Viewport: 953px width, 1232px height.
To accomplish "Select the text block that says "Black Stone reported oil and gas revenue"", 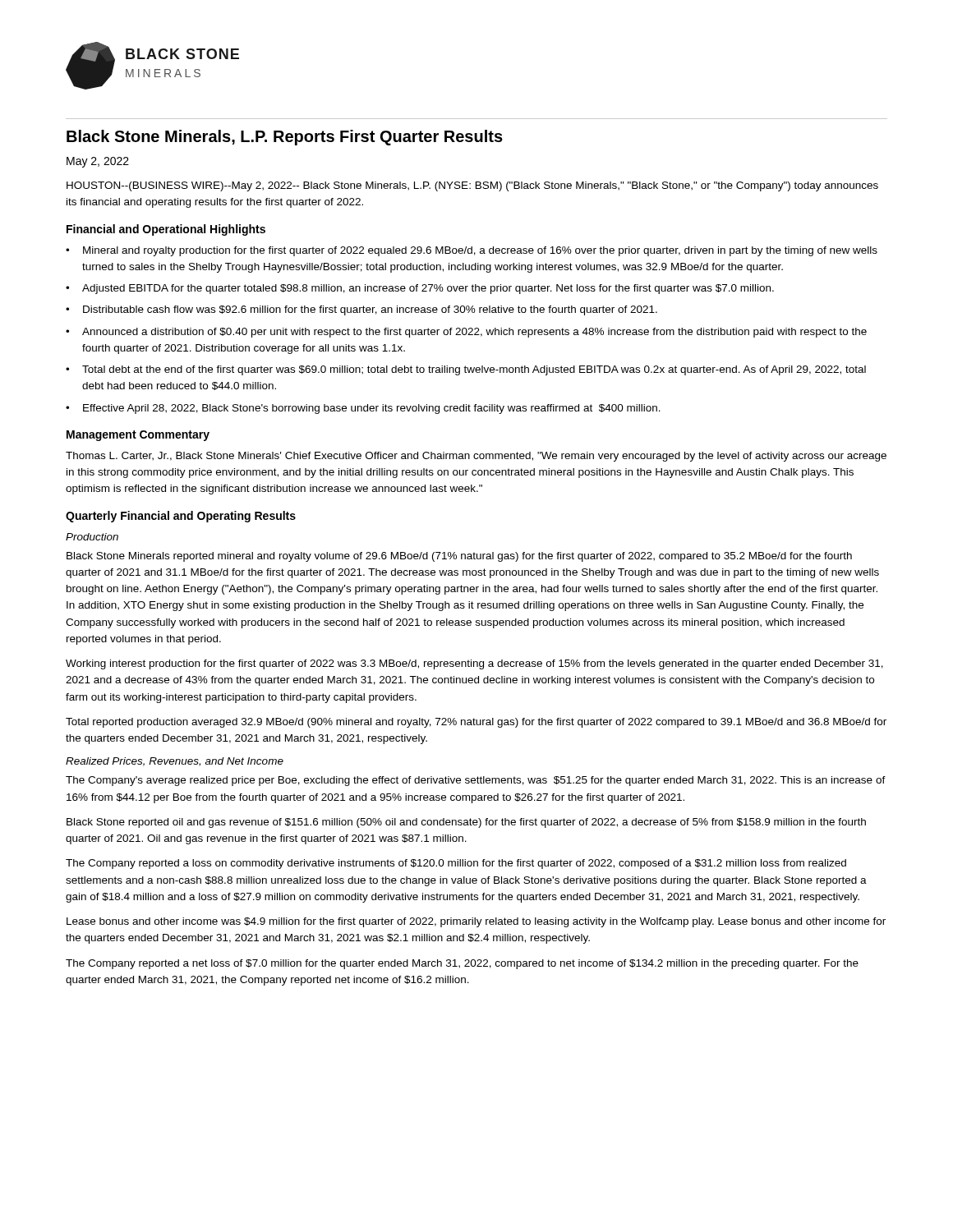I will coord(466,830).
